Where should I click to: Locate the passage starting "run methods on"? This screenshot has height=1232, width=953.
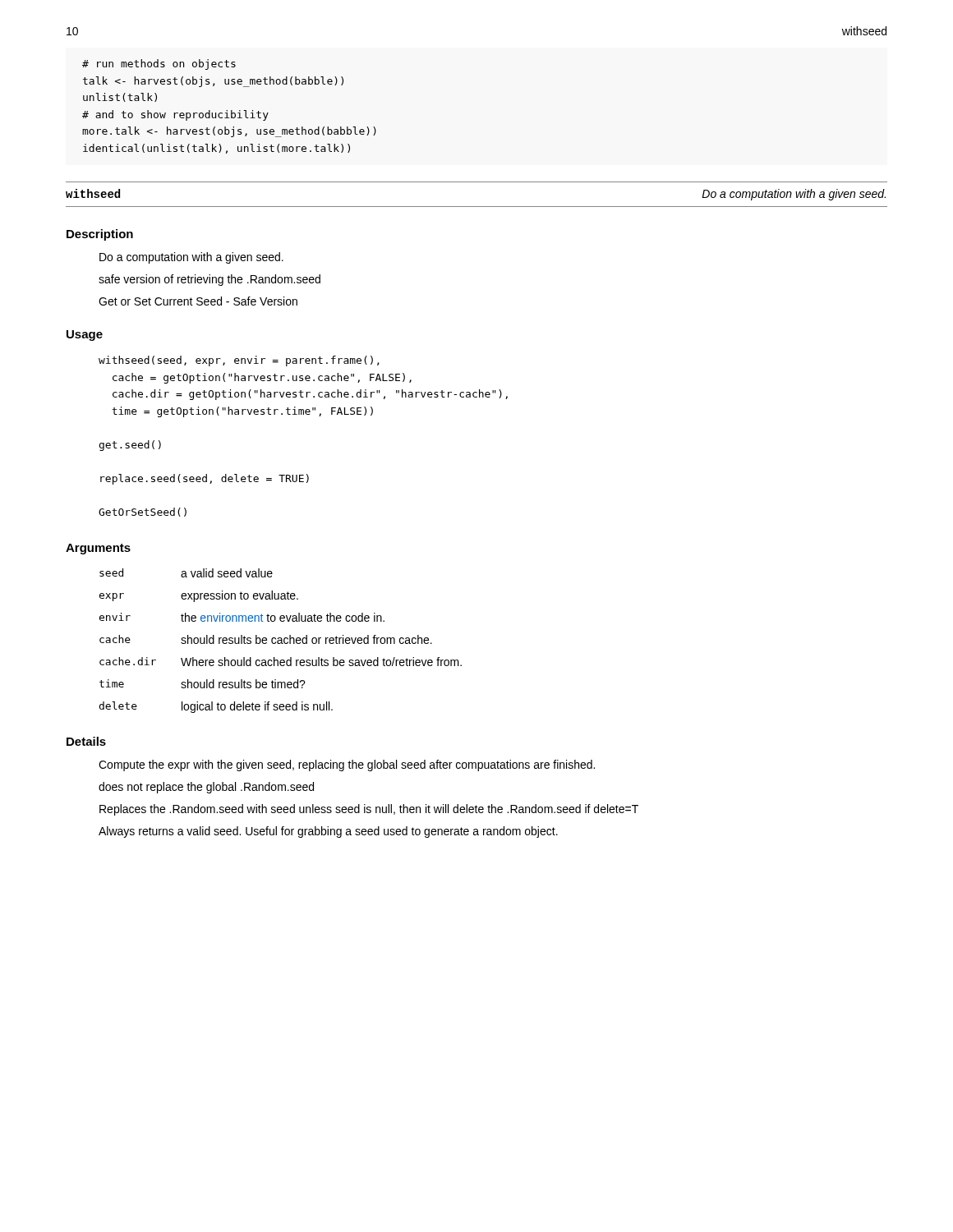[230, 106]
